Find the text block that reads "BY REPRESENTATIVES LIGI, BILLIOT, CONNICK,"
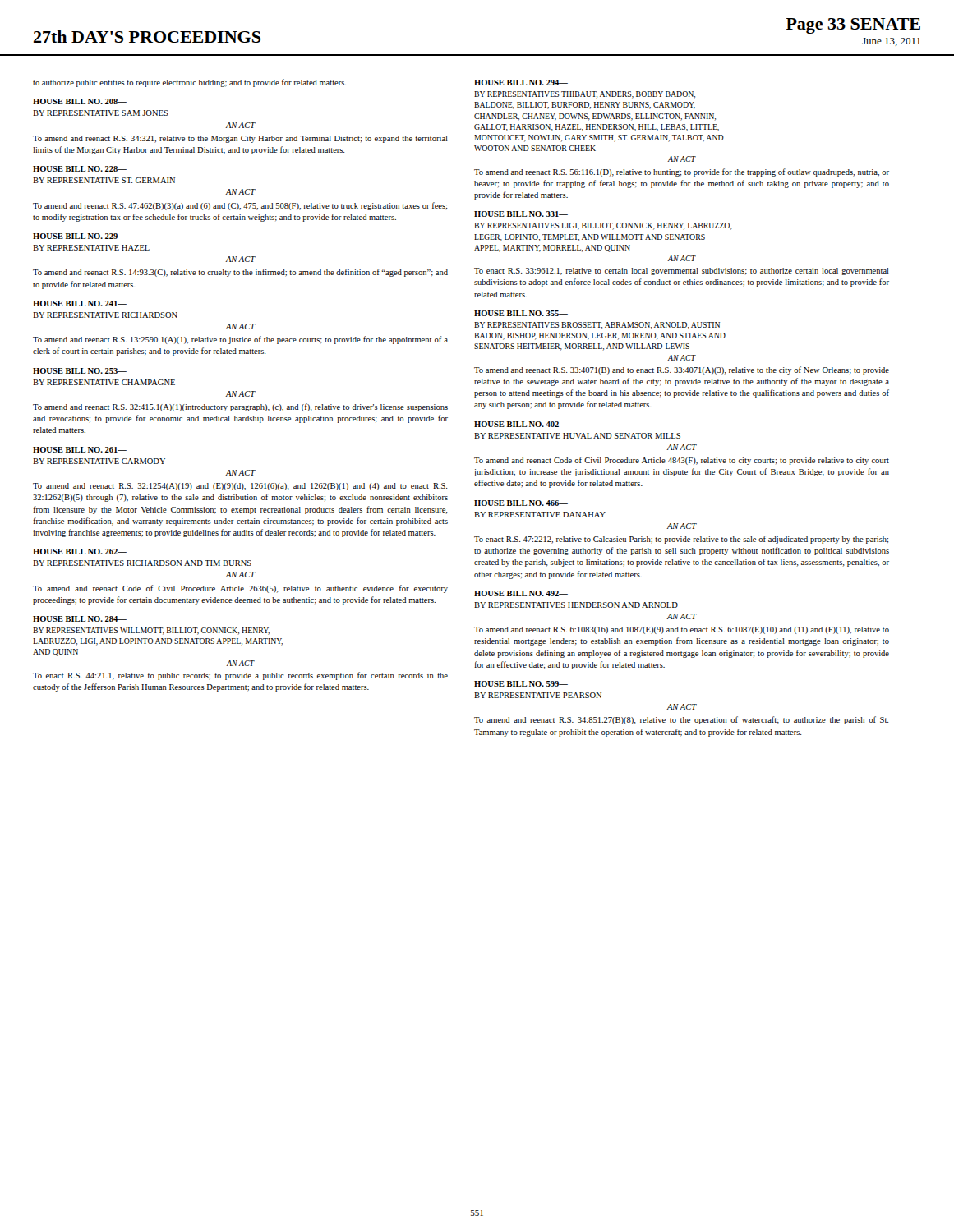 (x=682, y=243)
